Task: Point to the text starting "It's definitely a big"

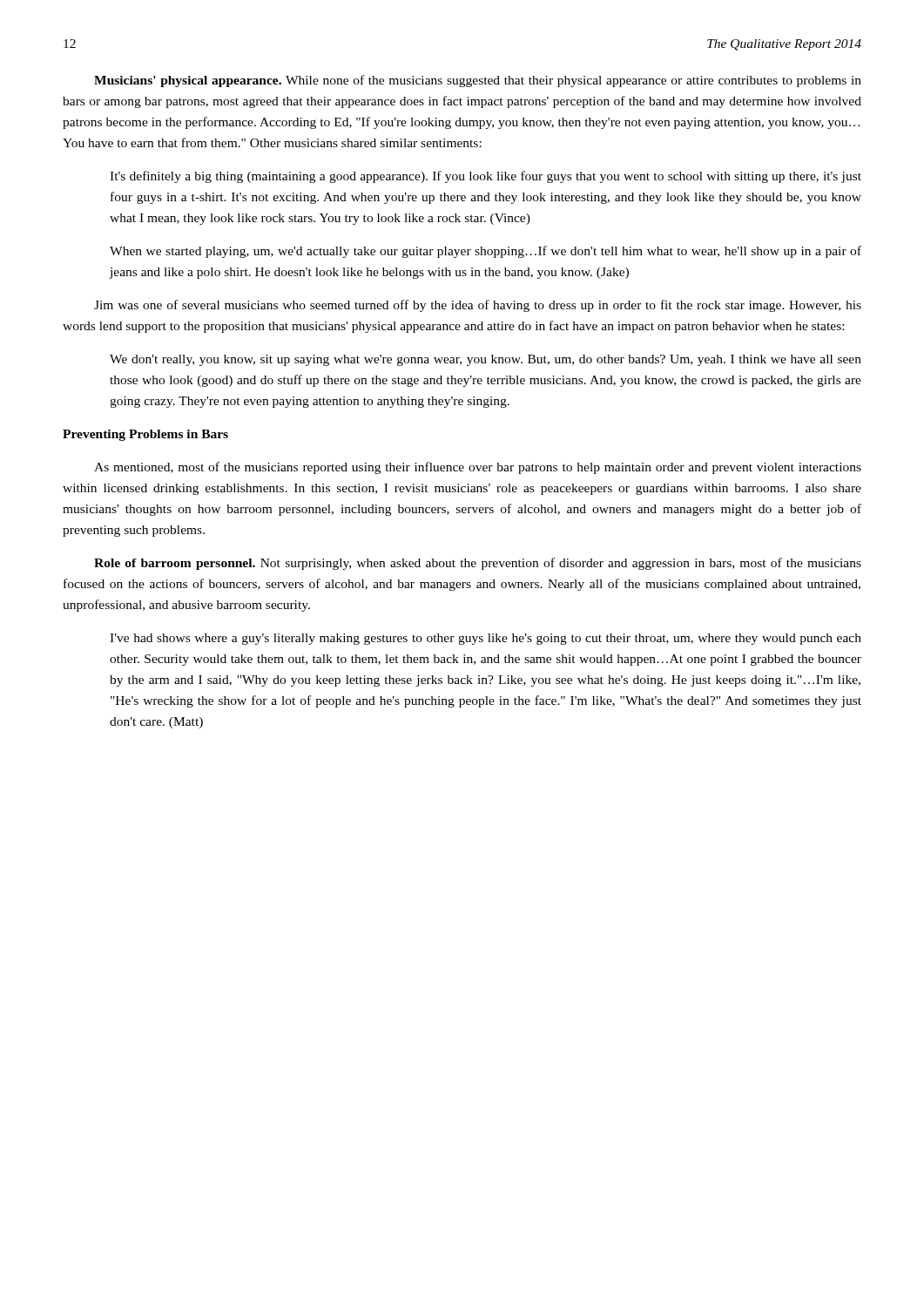Action: coord(486,197)
